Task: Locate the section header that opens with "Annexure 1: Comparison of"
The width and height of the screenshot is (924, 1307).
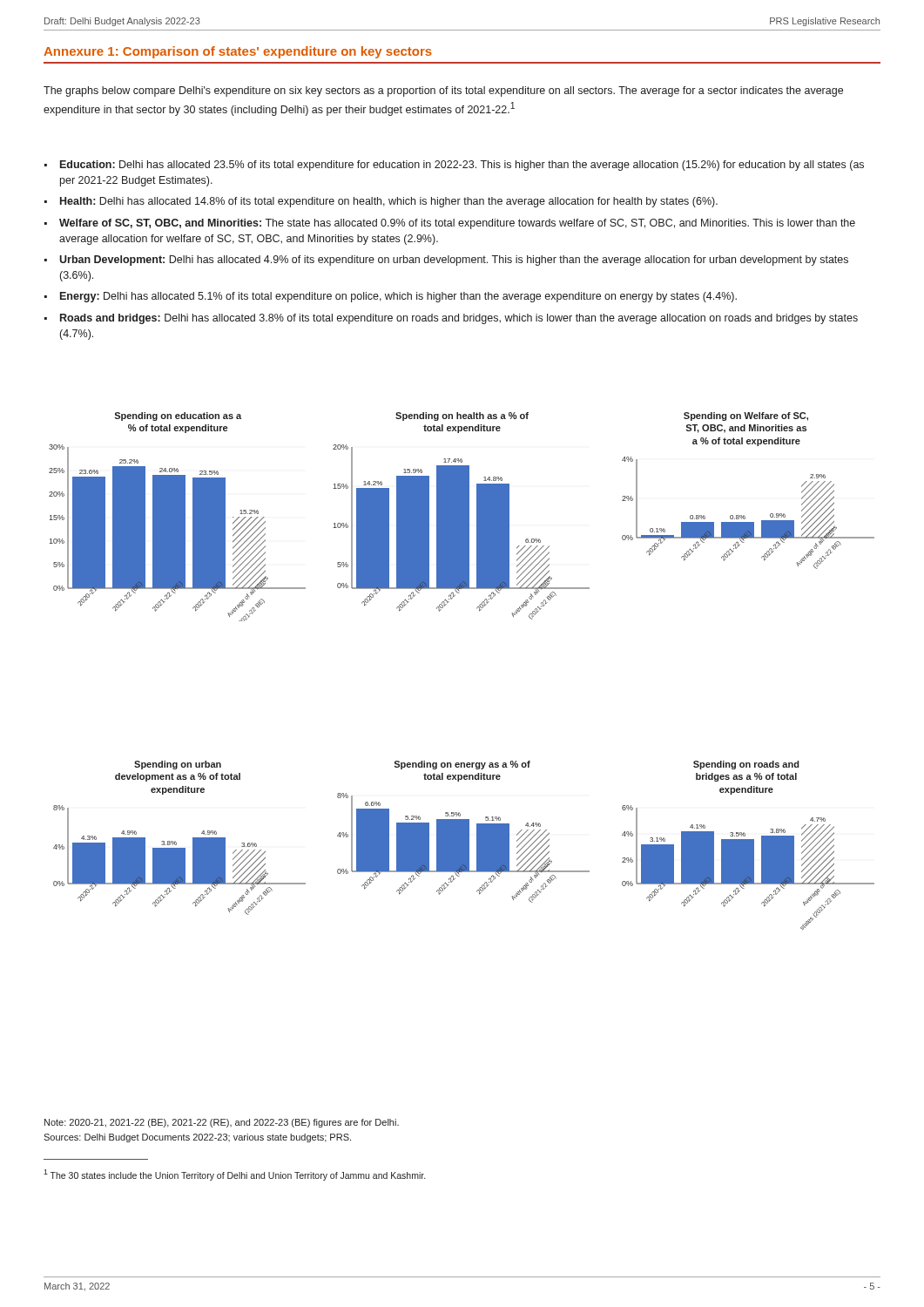Action: click(238, 51)
